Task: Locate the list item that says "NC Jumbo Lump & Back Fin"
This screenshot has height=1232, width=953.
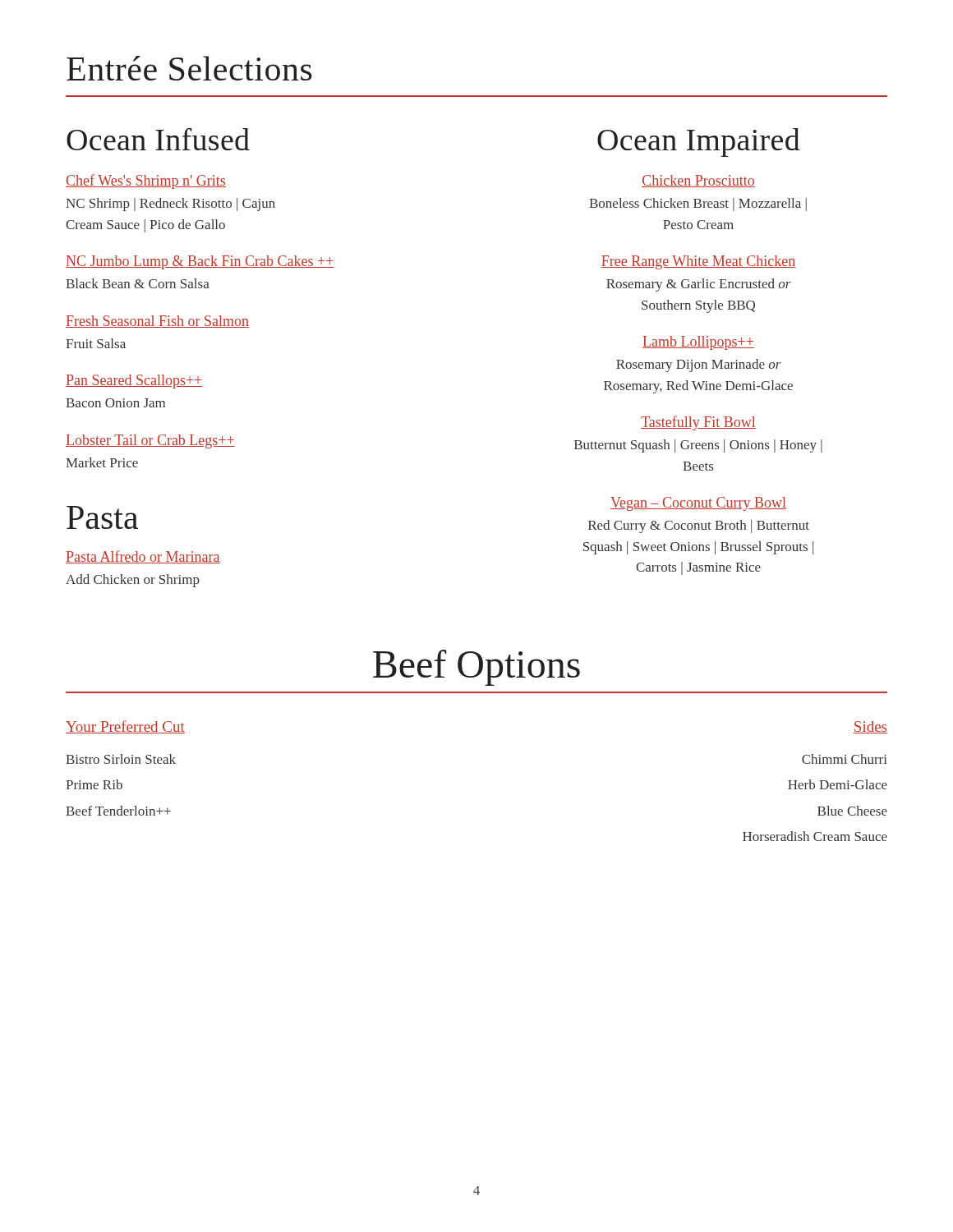Action: (255, 274)
